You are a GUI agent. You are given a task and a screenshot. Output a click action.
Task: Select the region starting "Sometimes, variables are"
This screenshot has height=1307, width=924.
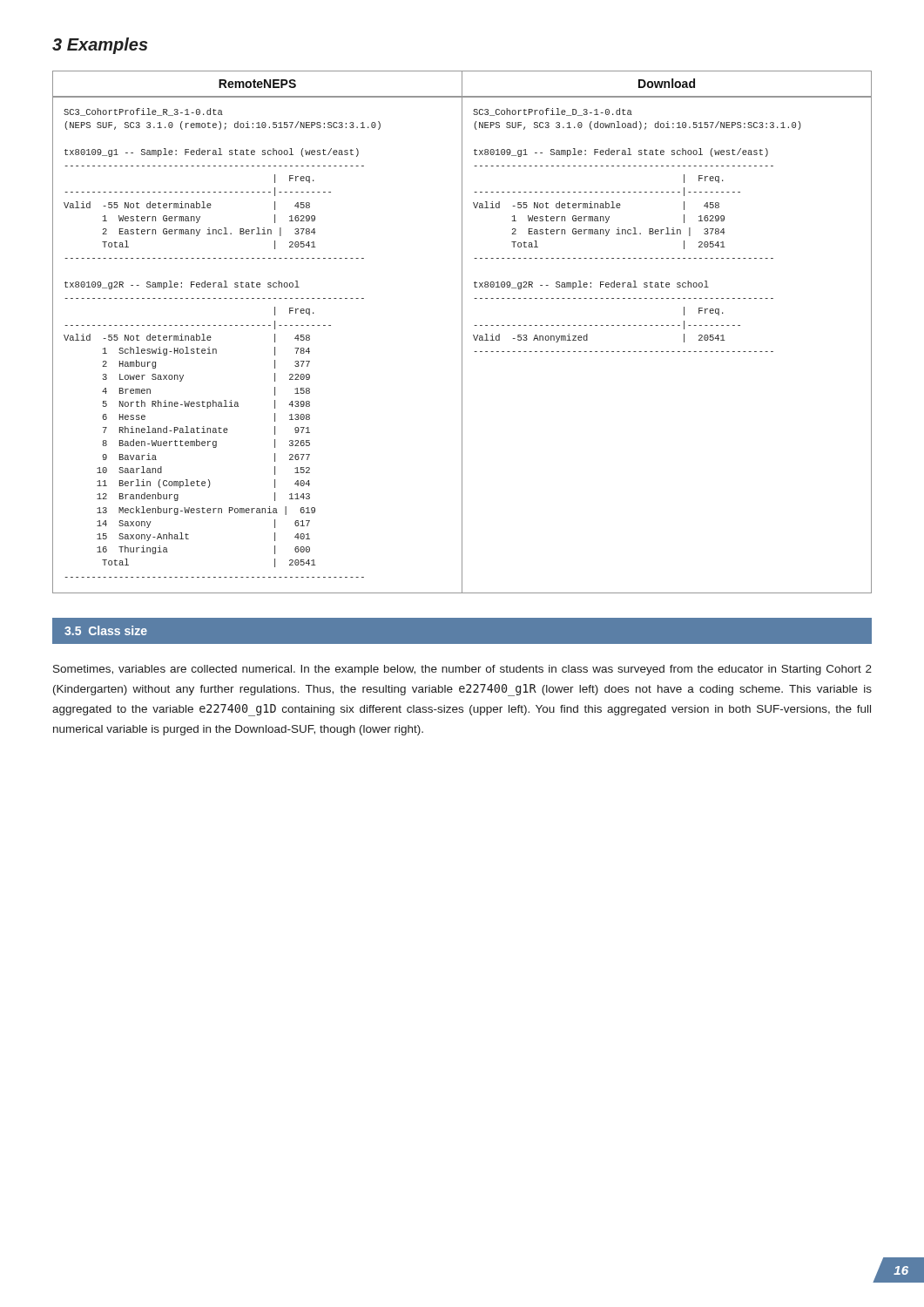462,699
